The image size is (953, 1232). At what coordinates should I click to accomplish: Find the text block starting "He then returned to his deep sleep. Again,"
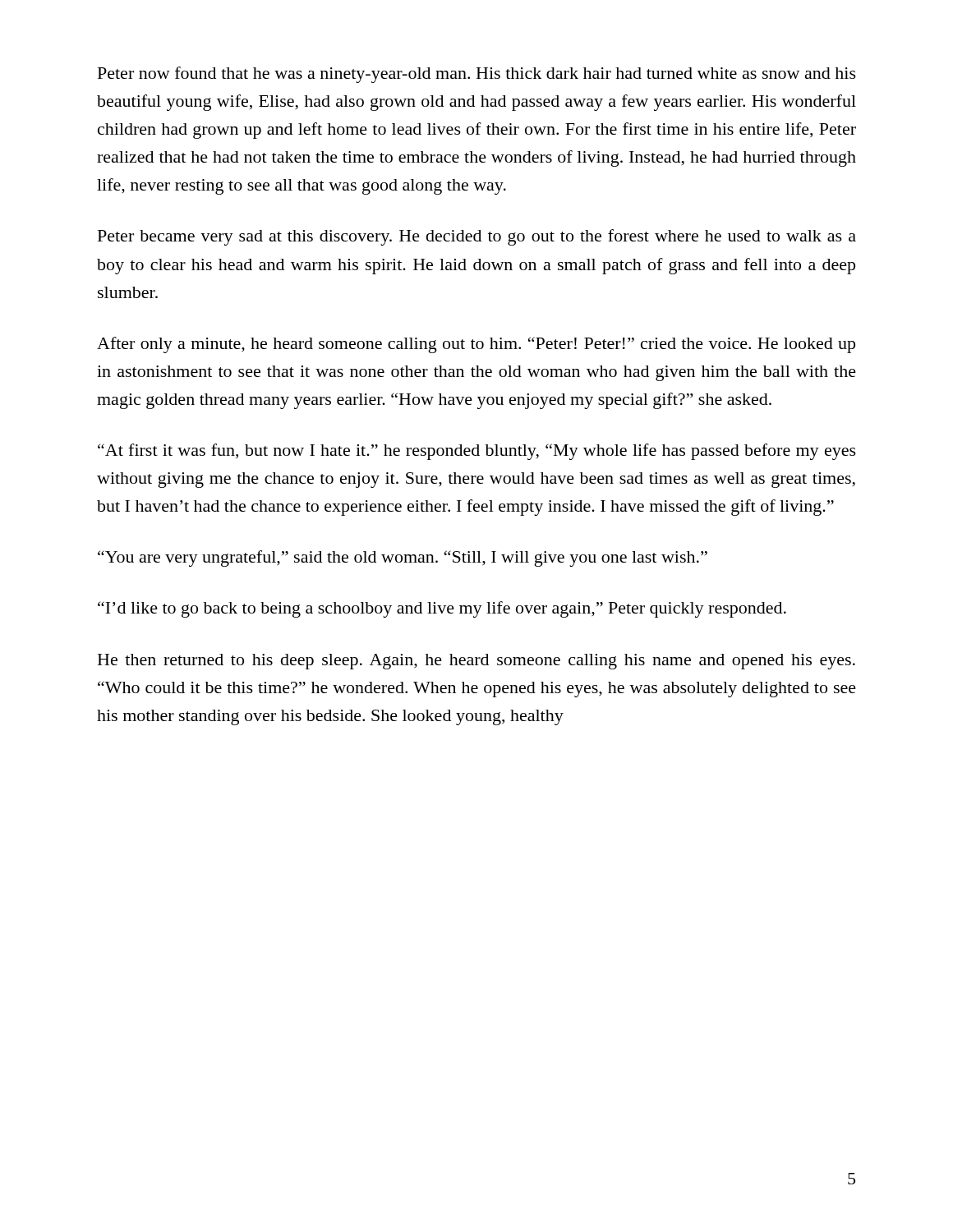click(476, 687)
